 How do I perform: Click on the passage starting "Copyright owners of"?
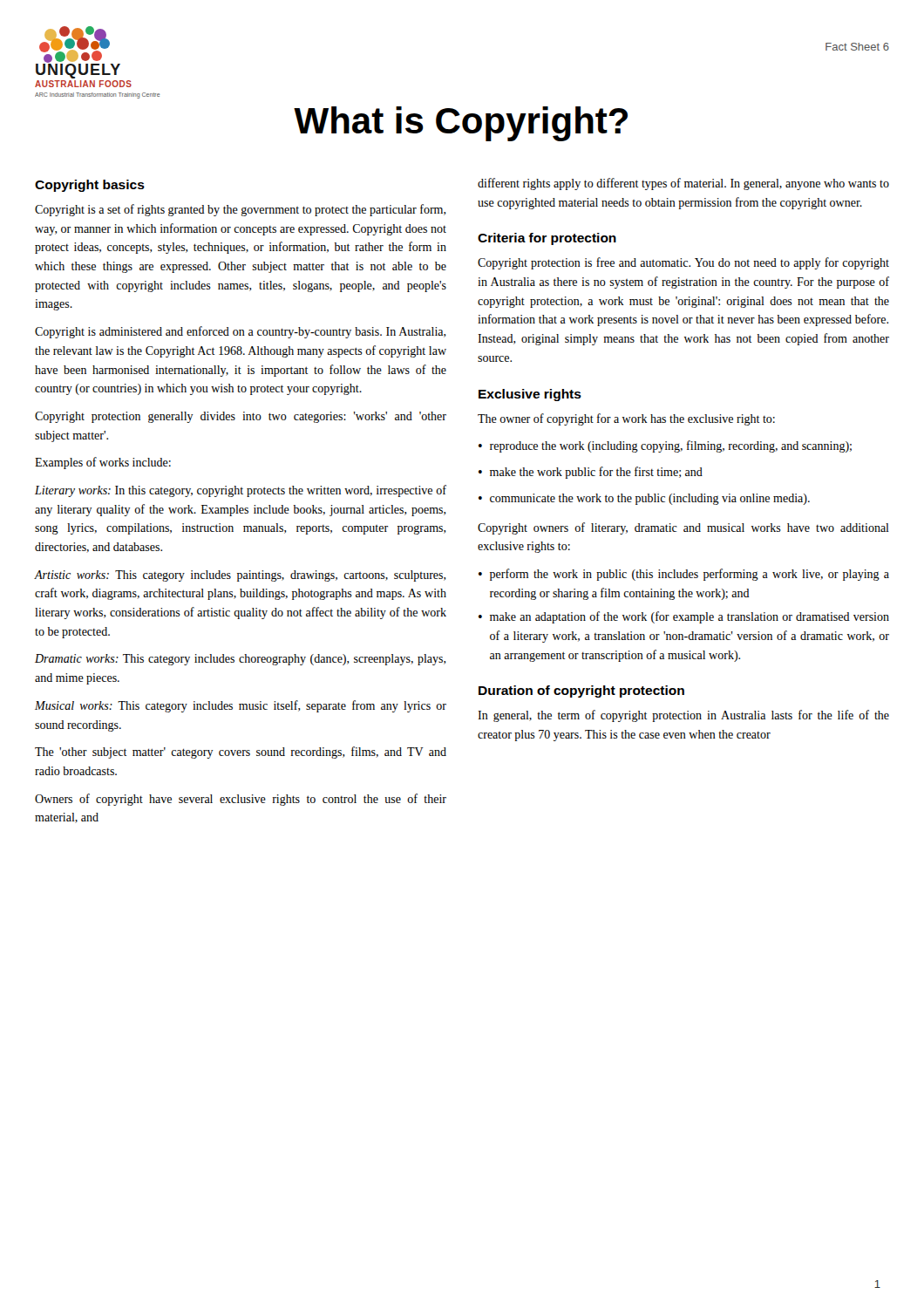(x=683, y=537)
